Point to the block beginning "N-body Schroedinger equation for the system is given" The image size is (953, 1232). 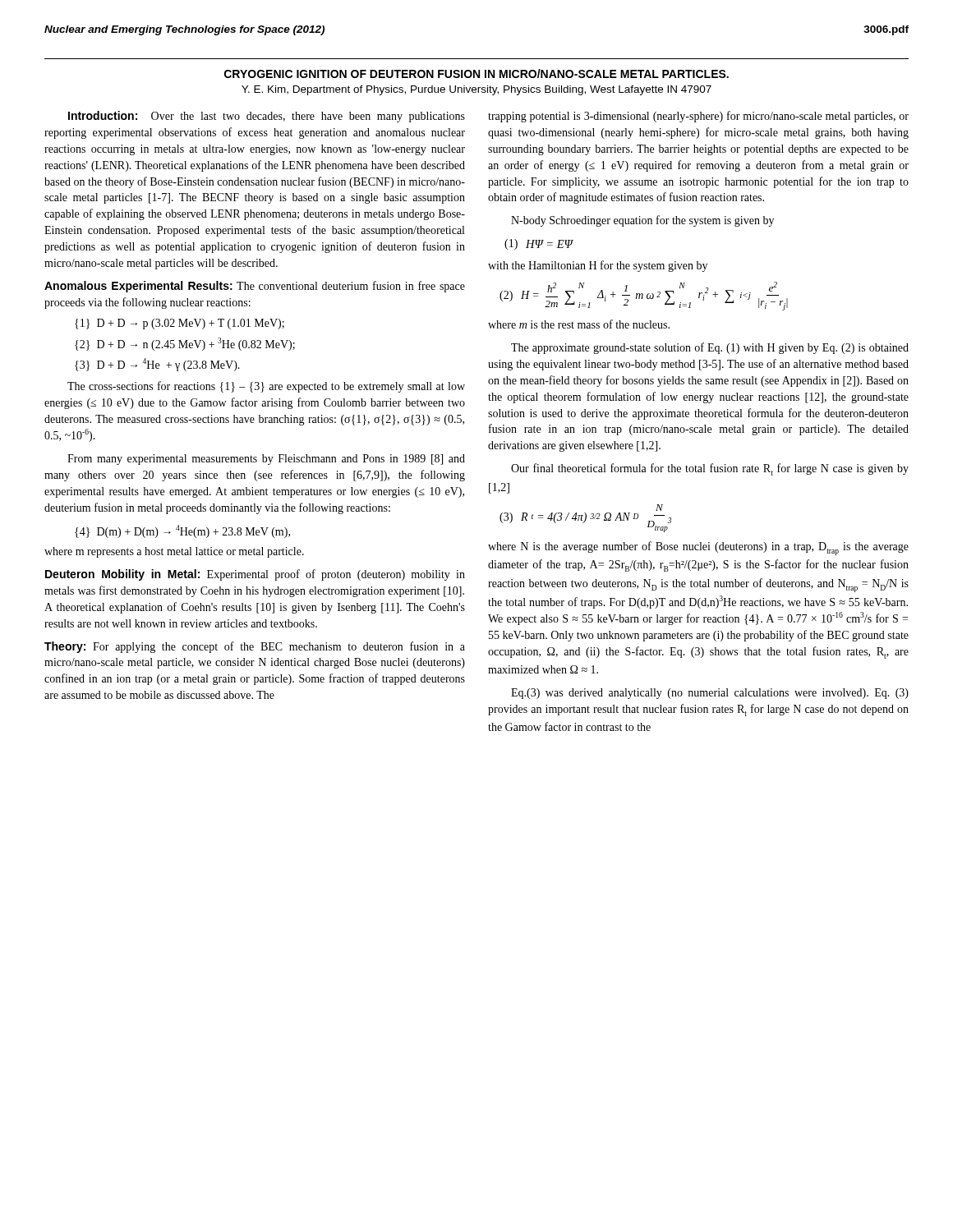[698, 221]
